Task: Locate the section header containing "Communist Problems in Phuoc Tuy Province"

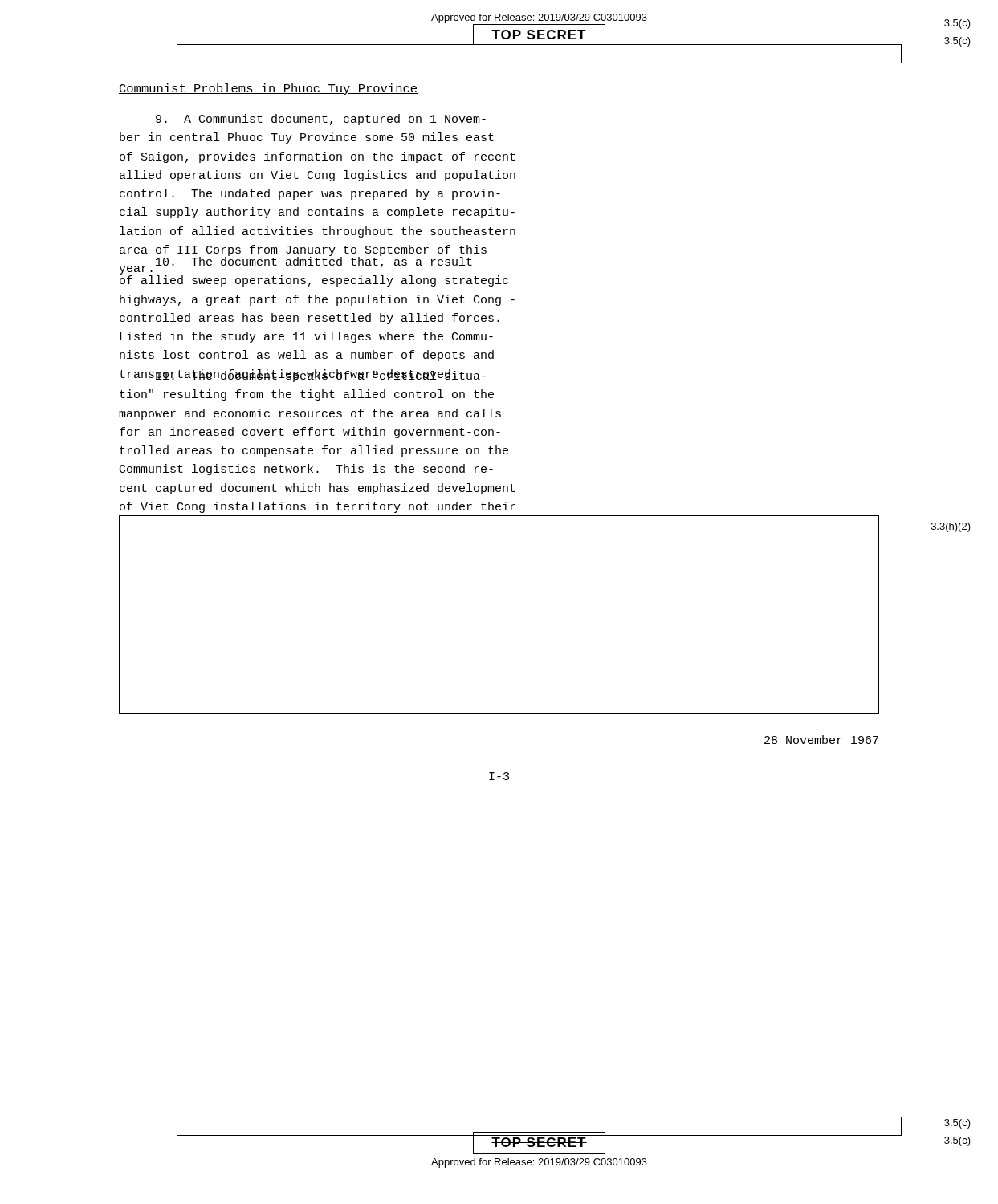Action: 268,89
